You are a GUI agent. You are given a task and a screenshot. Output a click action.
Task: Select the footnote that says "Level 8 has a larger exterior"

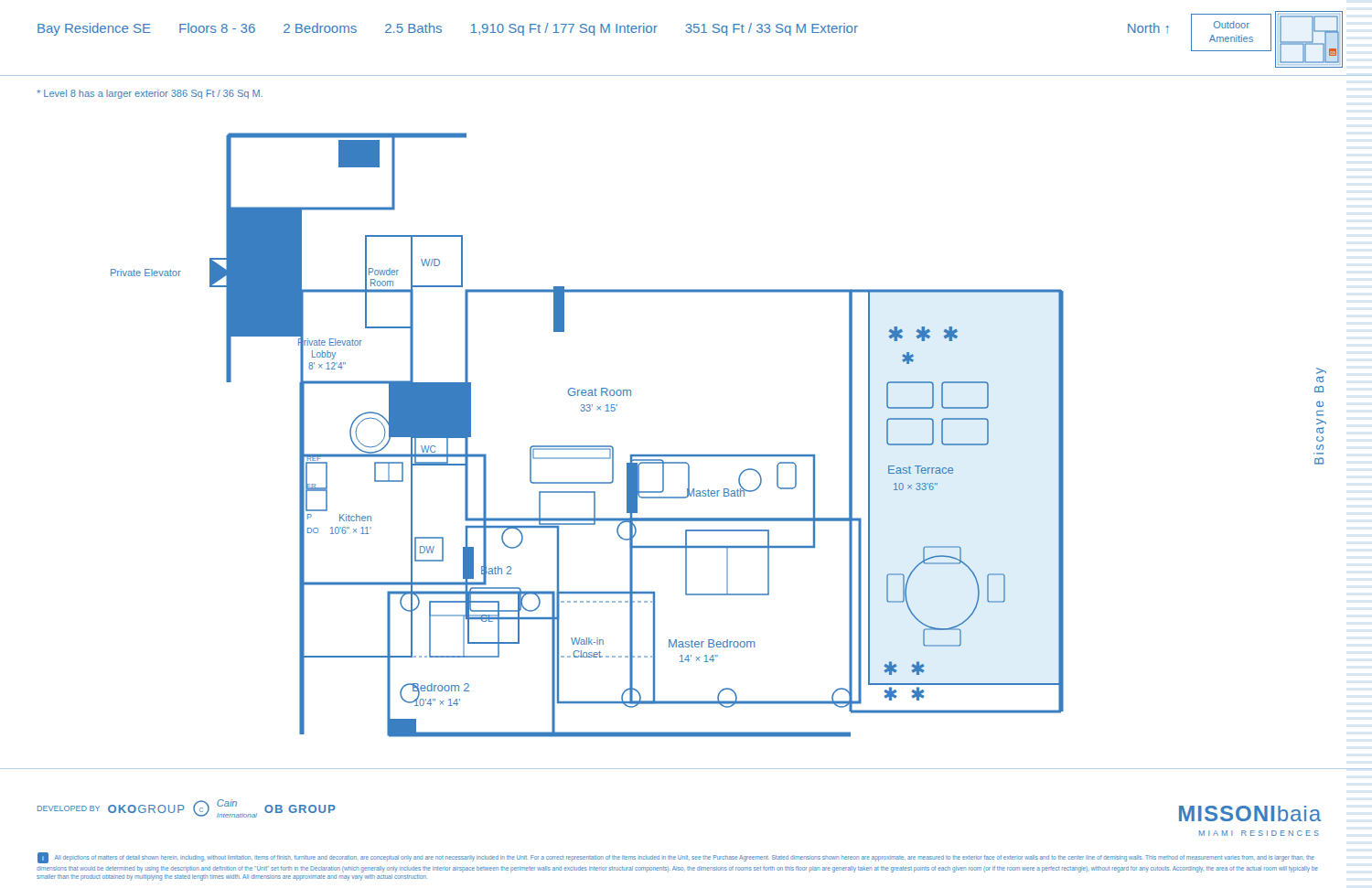150,93
